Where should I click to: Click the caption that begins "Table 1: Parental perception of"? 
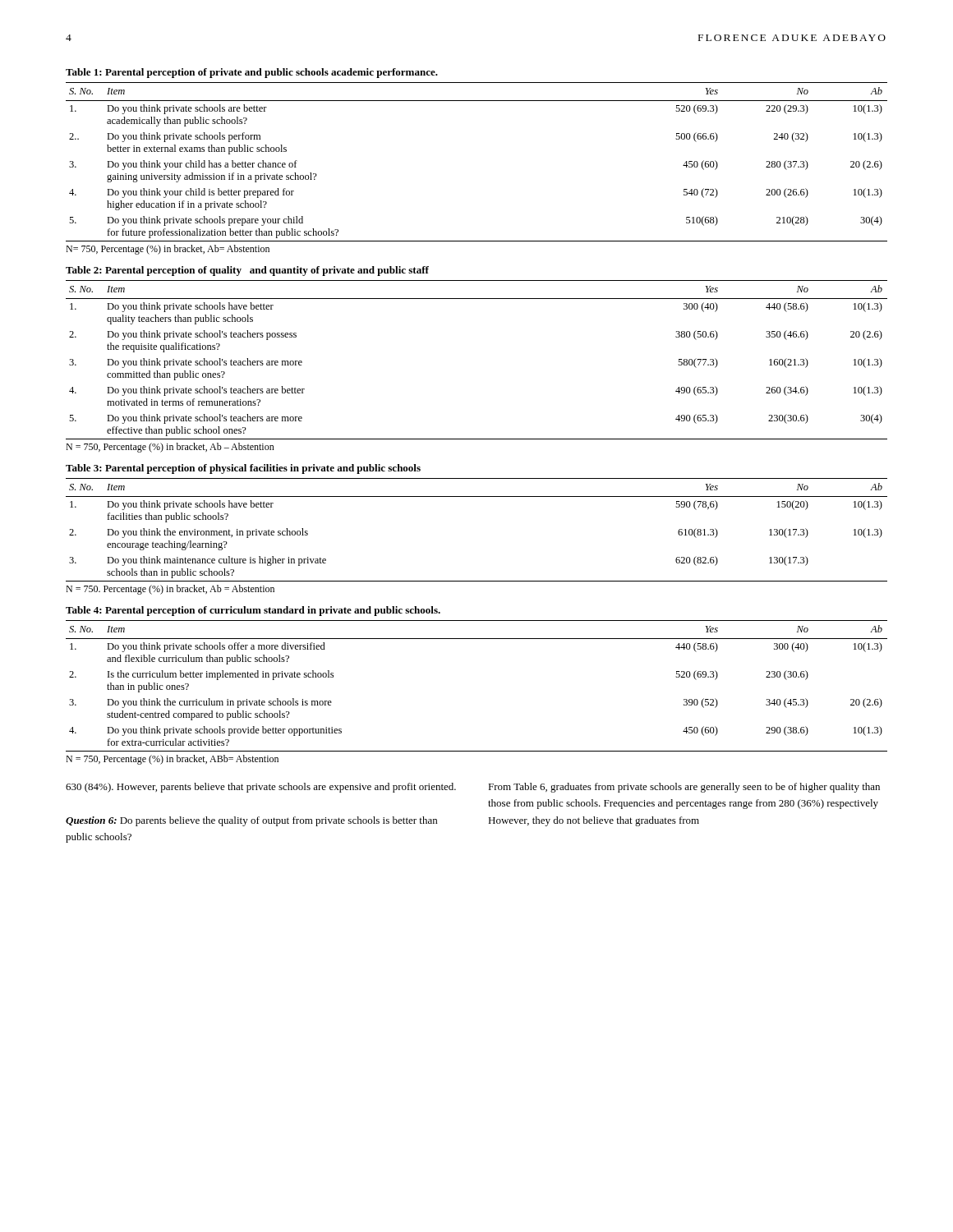[x=252, y=72]
